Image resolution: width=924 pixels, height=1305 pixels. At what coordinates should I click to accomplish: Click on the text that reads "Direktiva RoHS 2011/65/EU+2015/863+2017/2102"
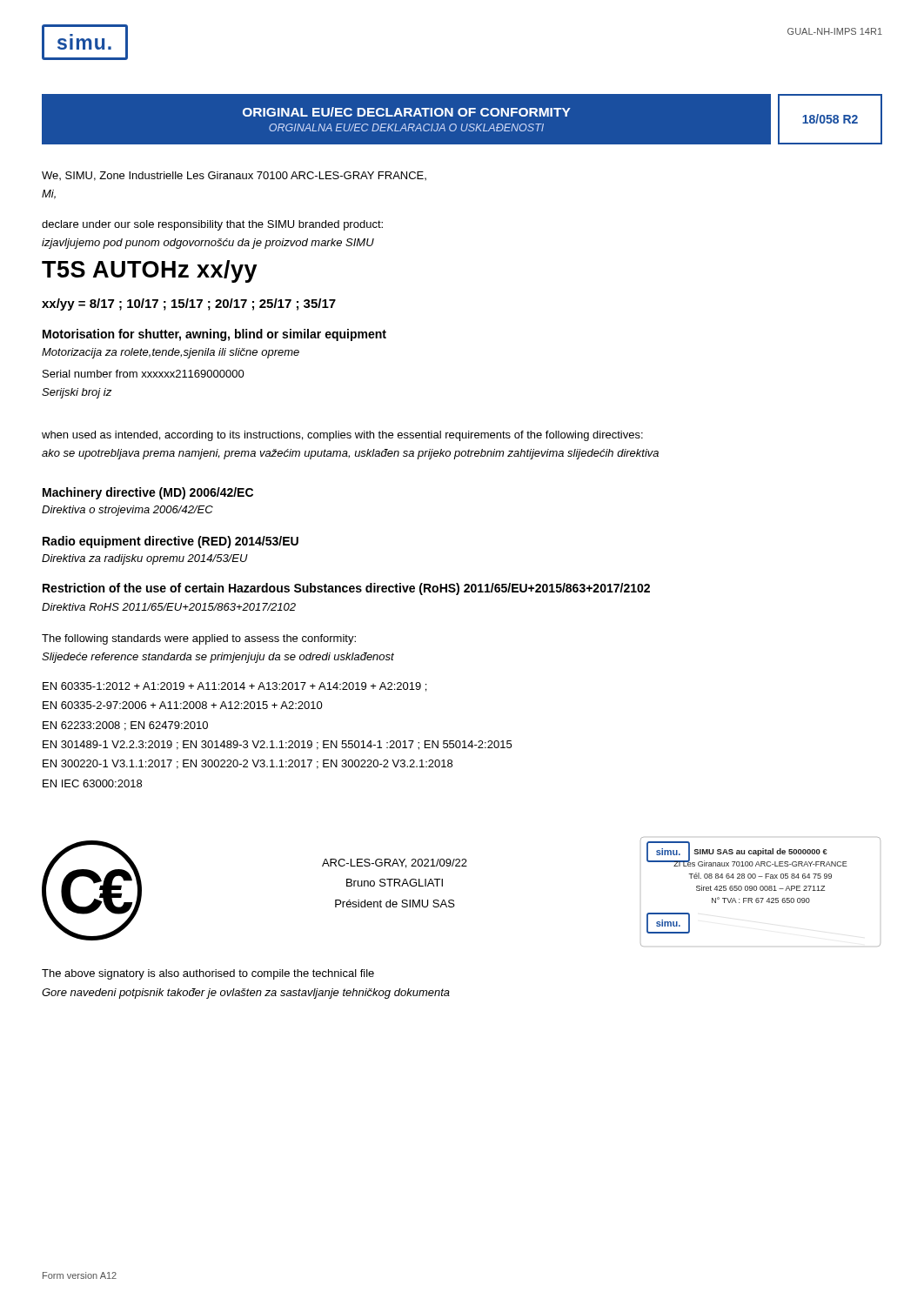pyautogui.click(x=169, y=607)
